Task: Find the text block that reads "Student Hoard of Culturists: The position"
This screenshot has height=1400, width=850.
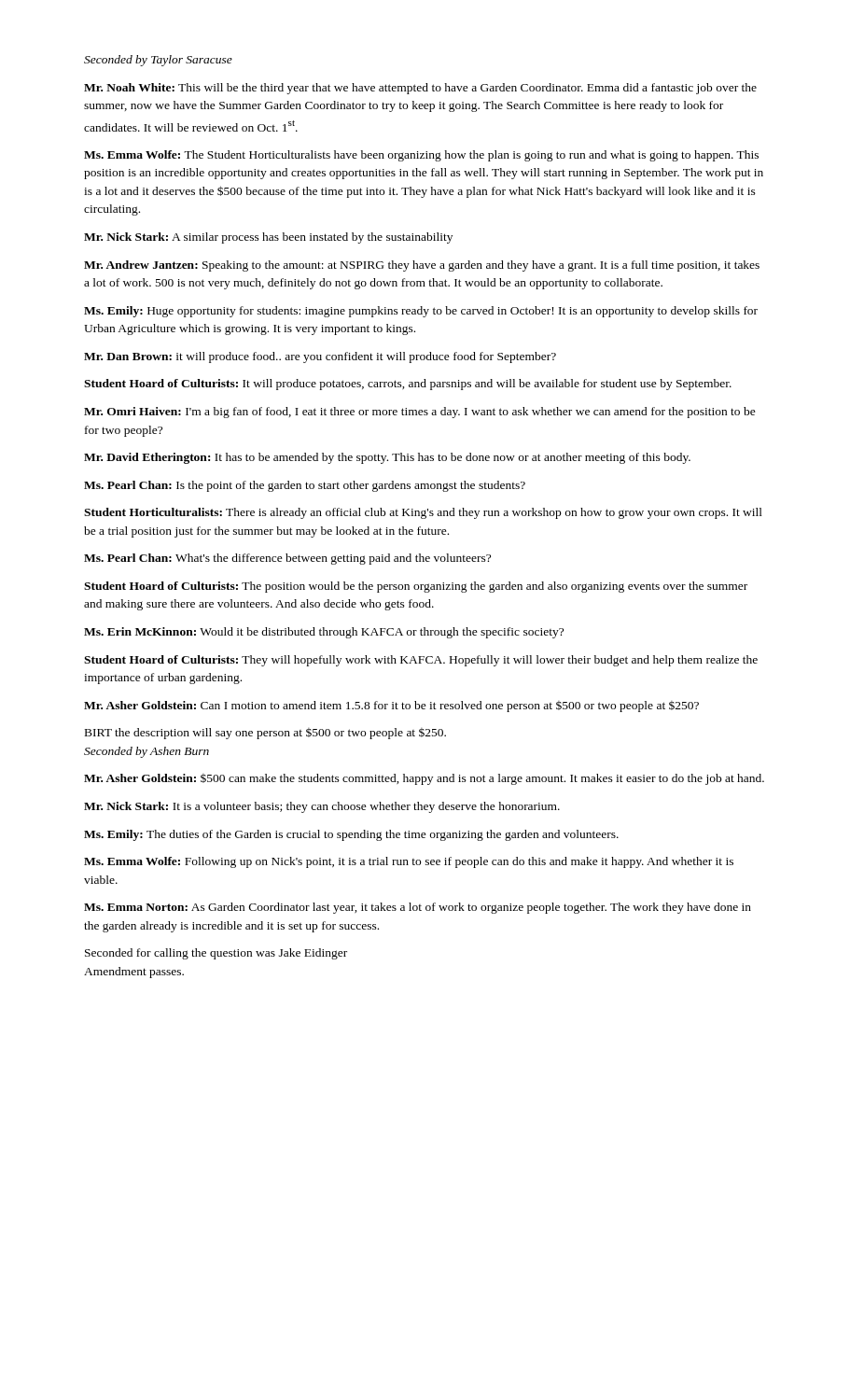Action: 416,595
